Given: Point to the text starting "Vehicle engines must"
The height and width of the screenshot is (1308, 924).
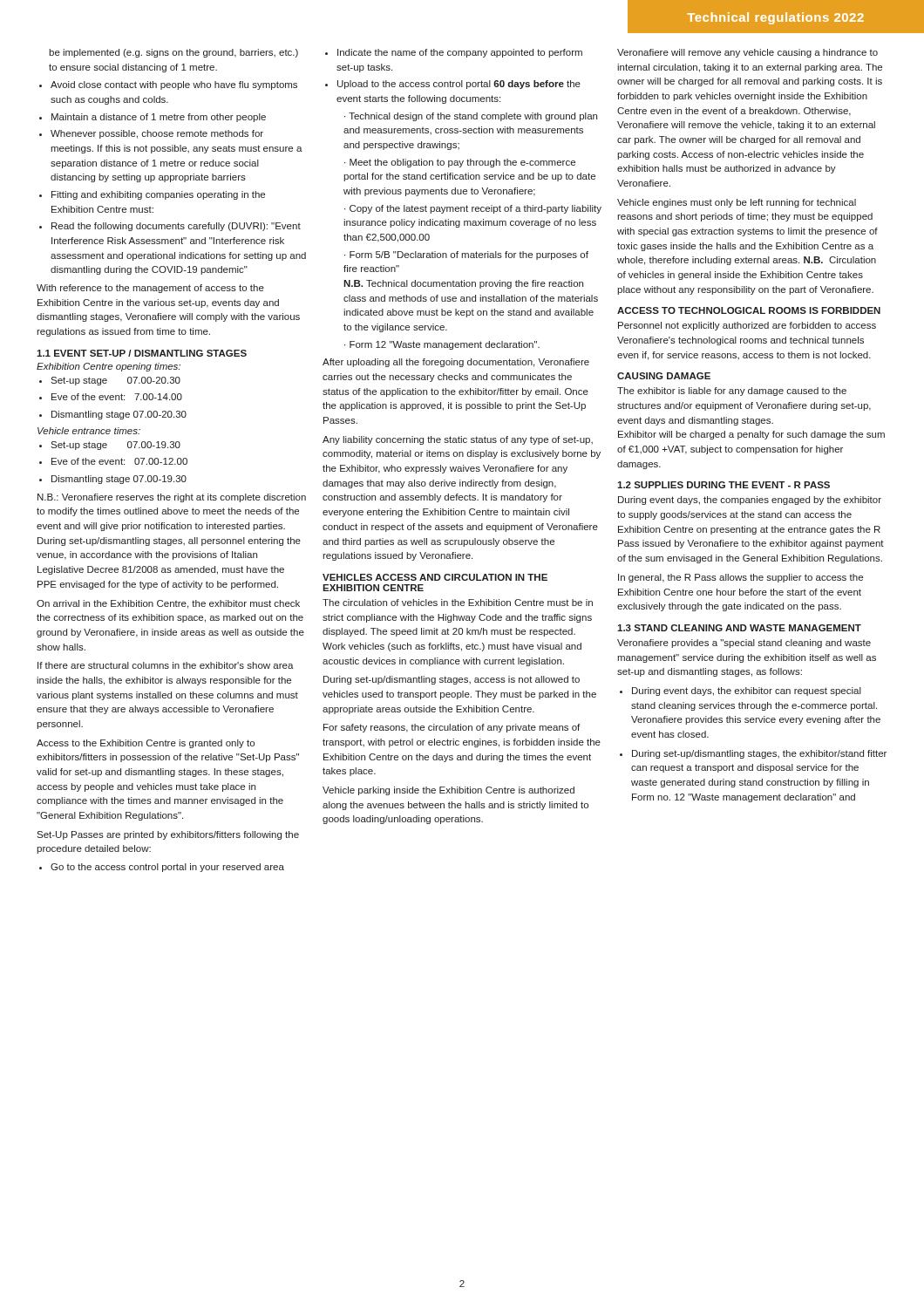Looking at the screenshot, I should click(747, 246).
